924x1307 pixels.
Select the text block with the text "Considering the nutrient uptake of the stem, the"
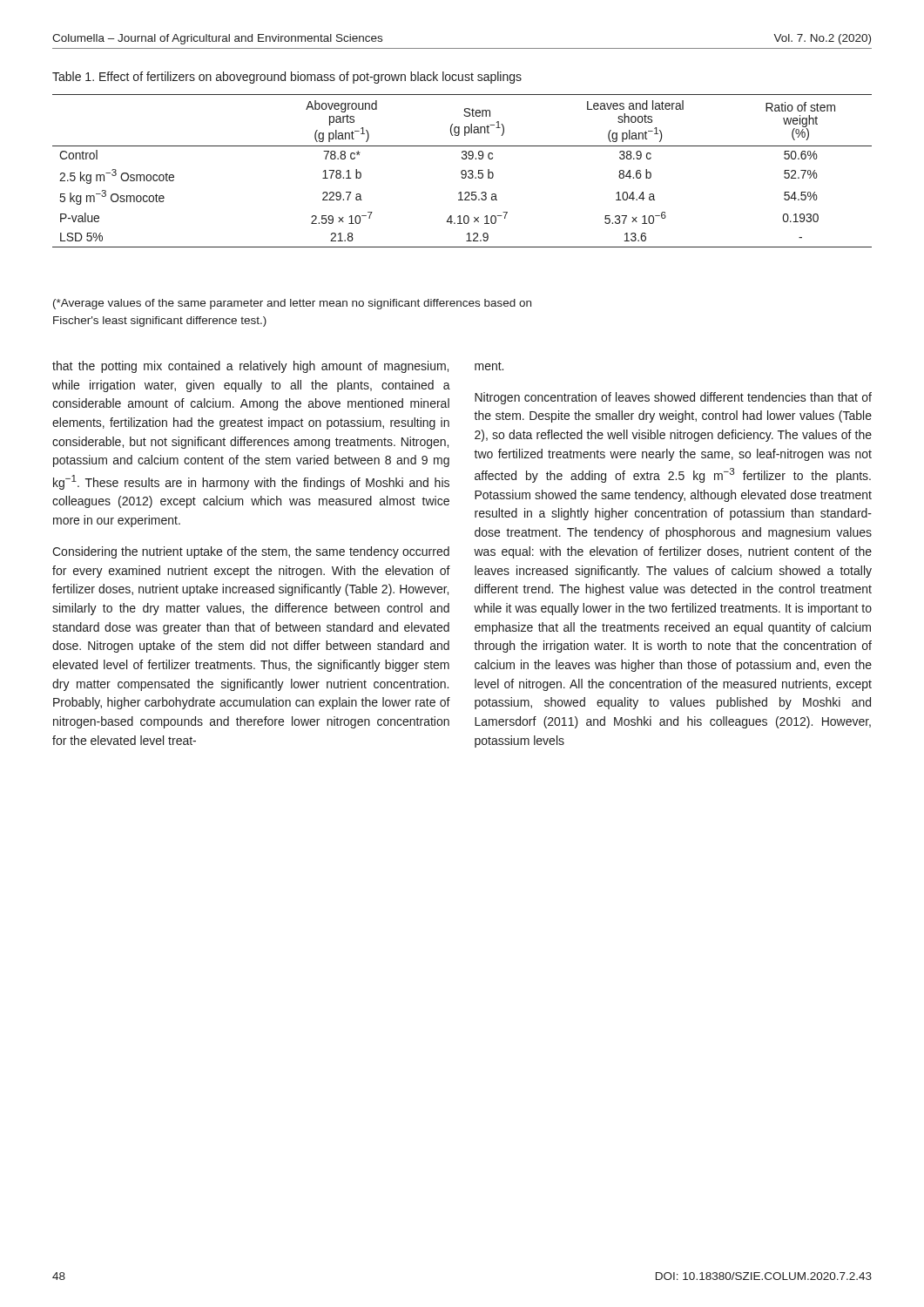(x=251, y=647)
